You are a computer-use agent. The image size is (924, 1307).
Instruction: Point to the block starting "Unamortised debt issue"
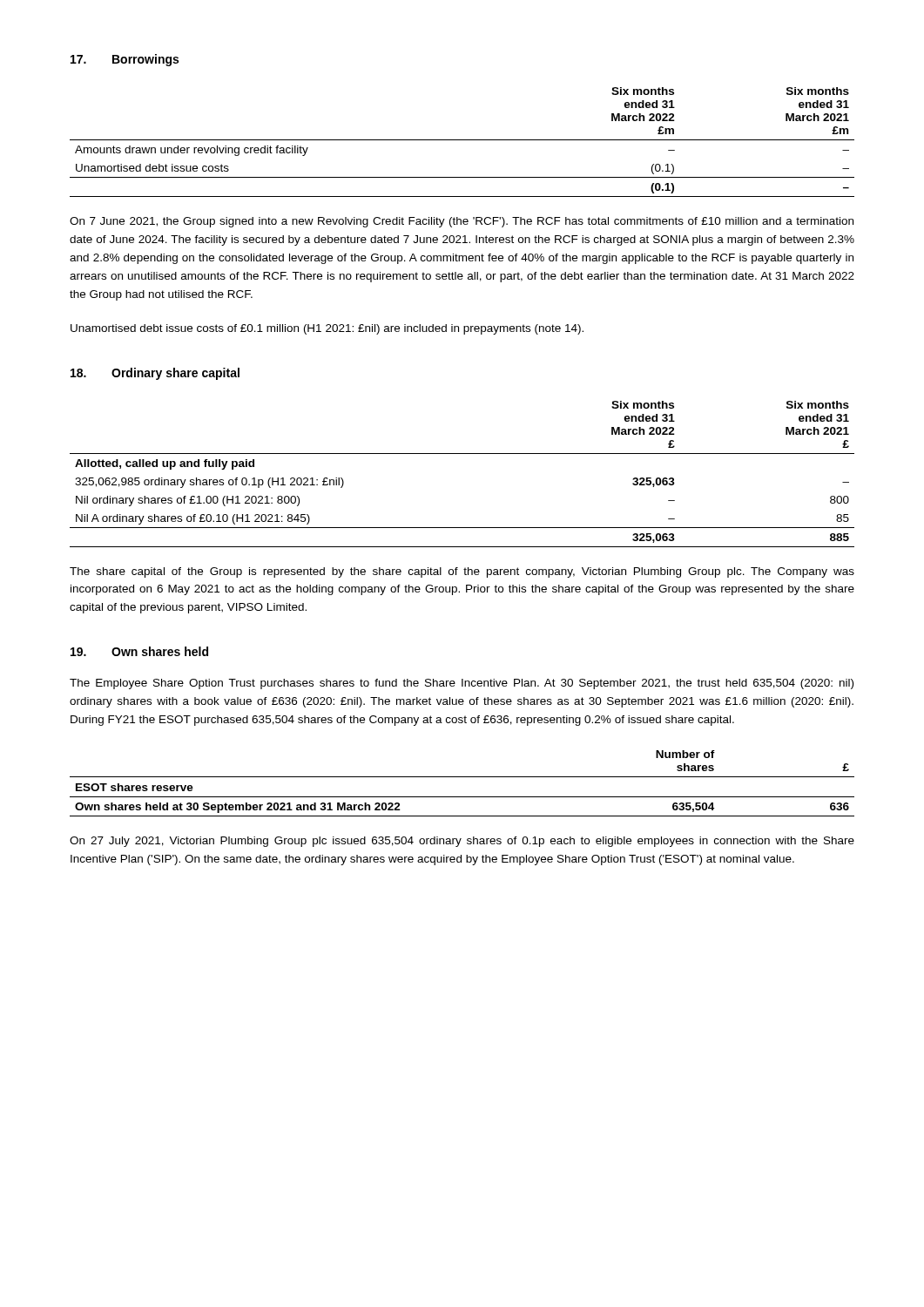(x=327, y=328)
